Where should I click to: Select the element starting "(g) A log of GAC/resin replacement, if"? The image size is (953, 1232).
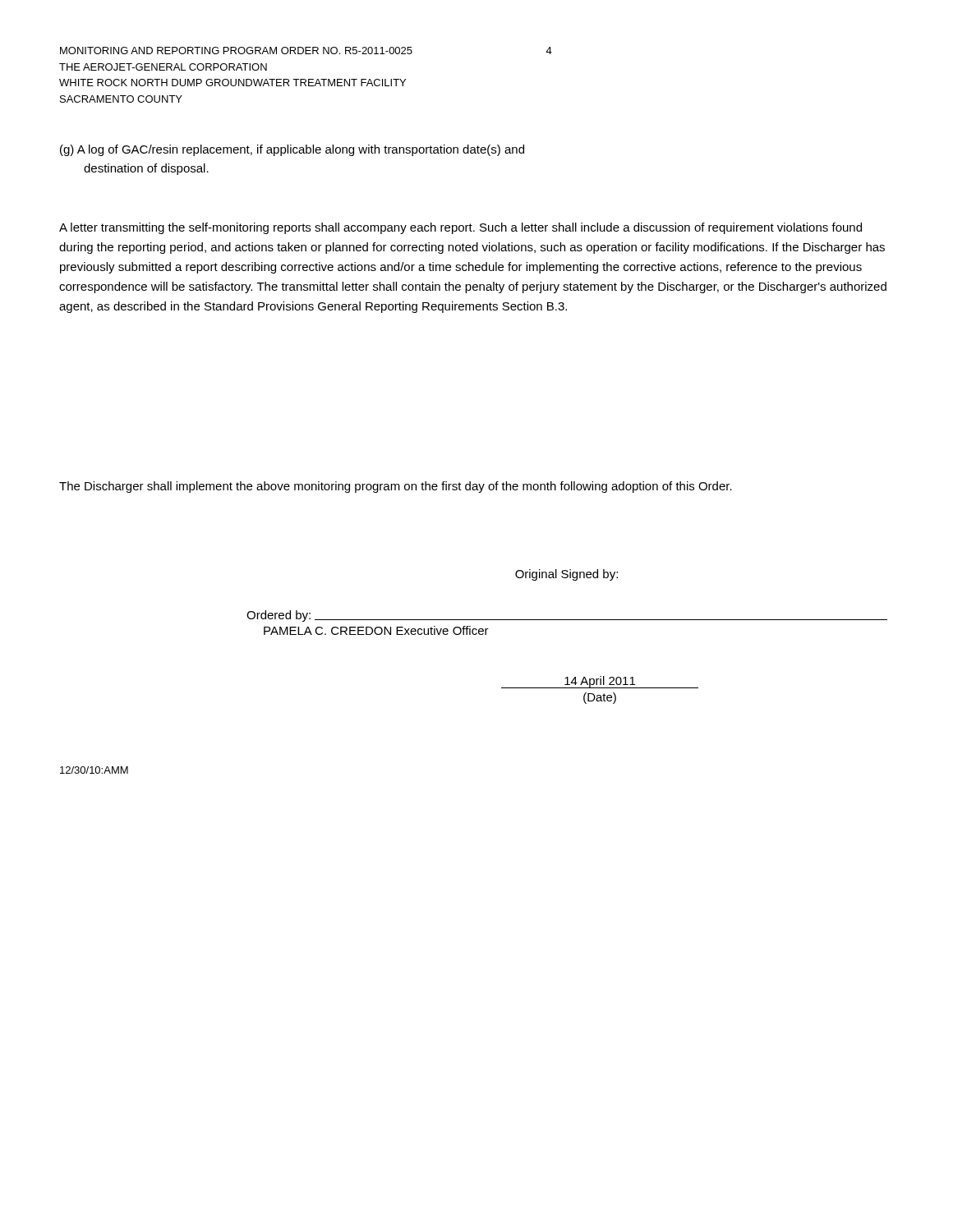coord(292,159)
